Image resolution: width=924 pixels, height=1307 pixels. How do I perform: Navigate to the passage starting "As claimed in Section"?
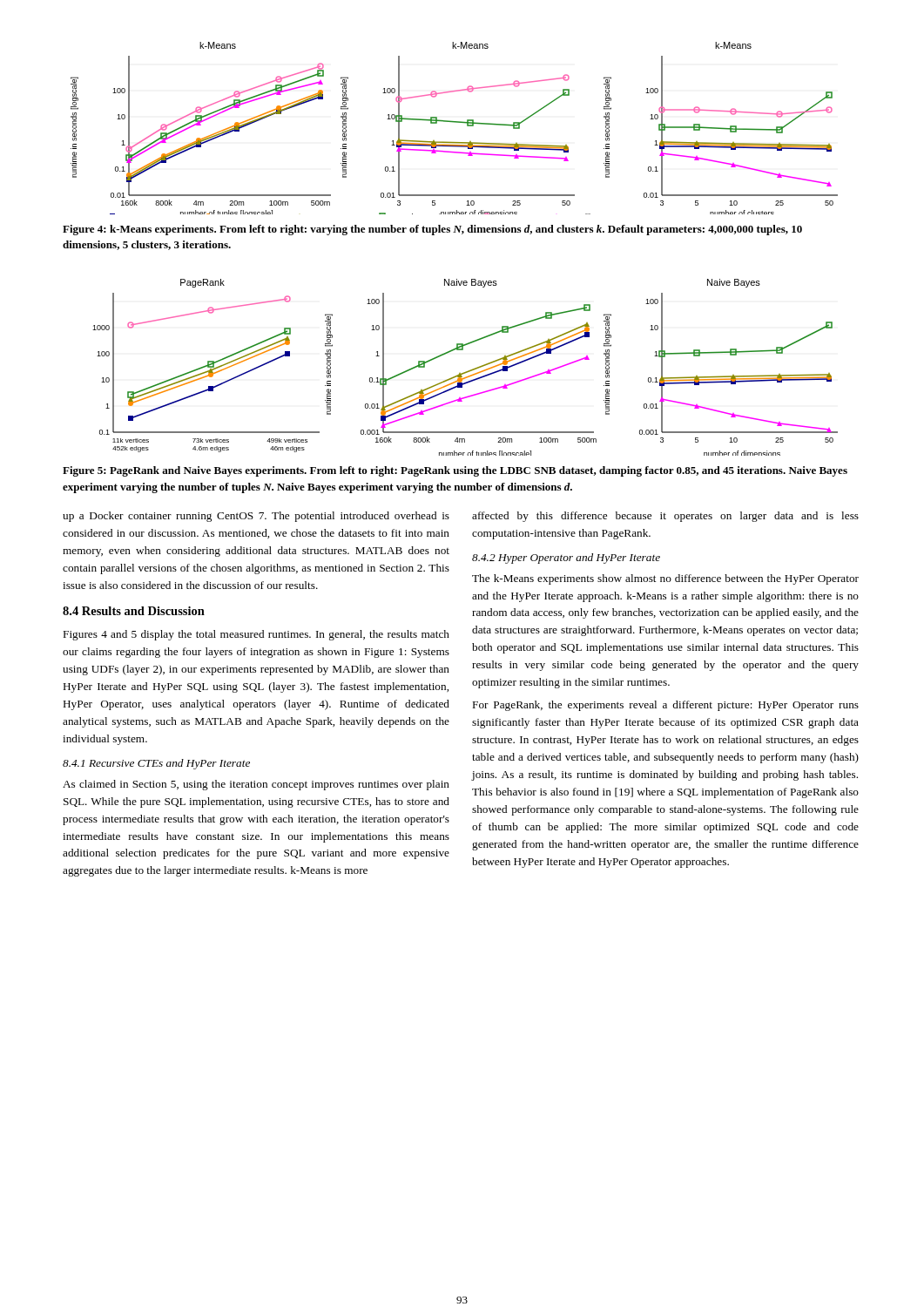tap(256, 827)
